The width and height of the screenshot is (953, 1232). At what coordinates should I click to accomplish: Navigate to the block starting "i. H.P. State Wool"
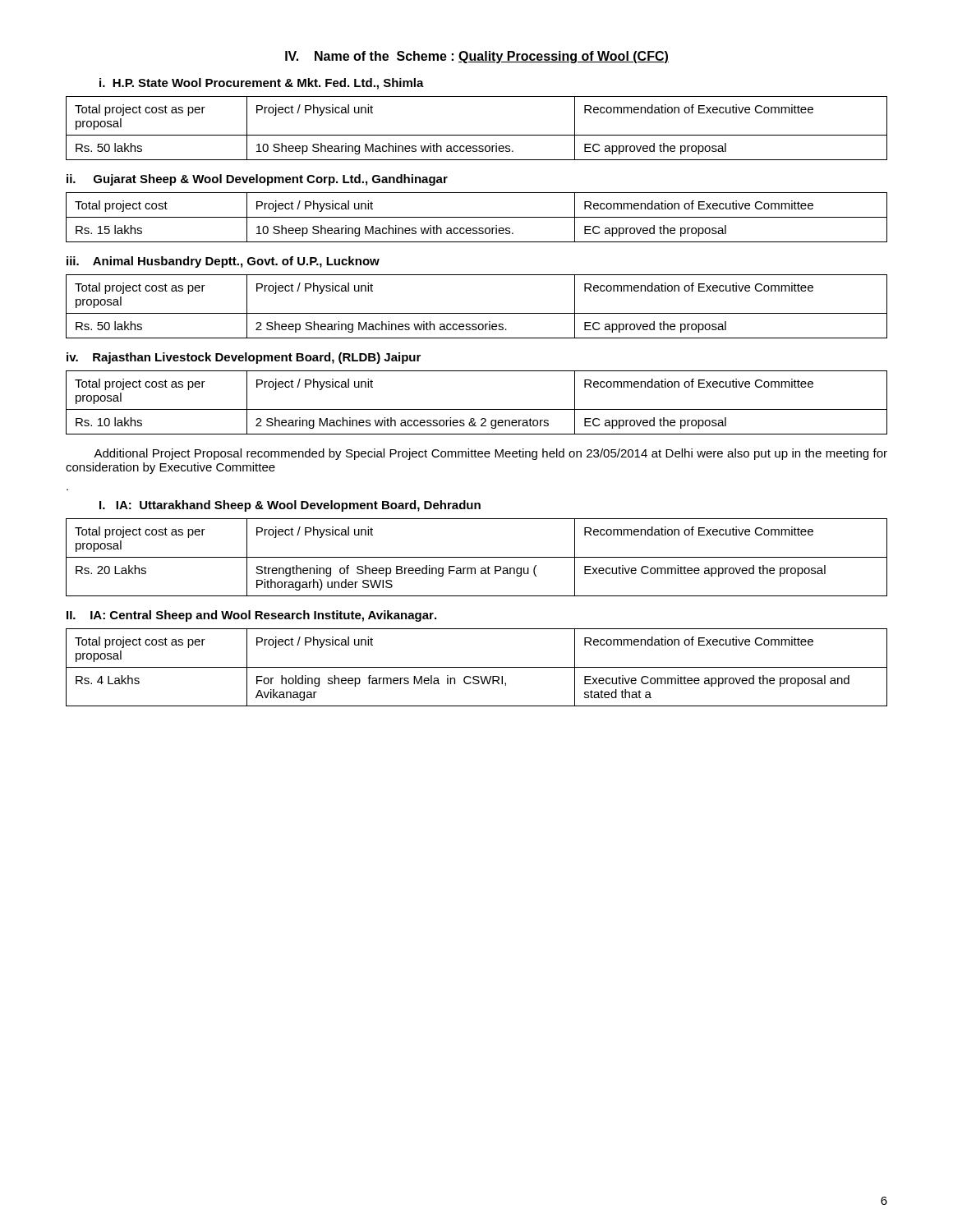[x=261, y=83]
